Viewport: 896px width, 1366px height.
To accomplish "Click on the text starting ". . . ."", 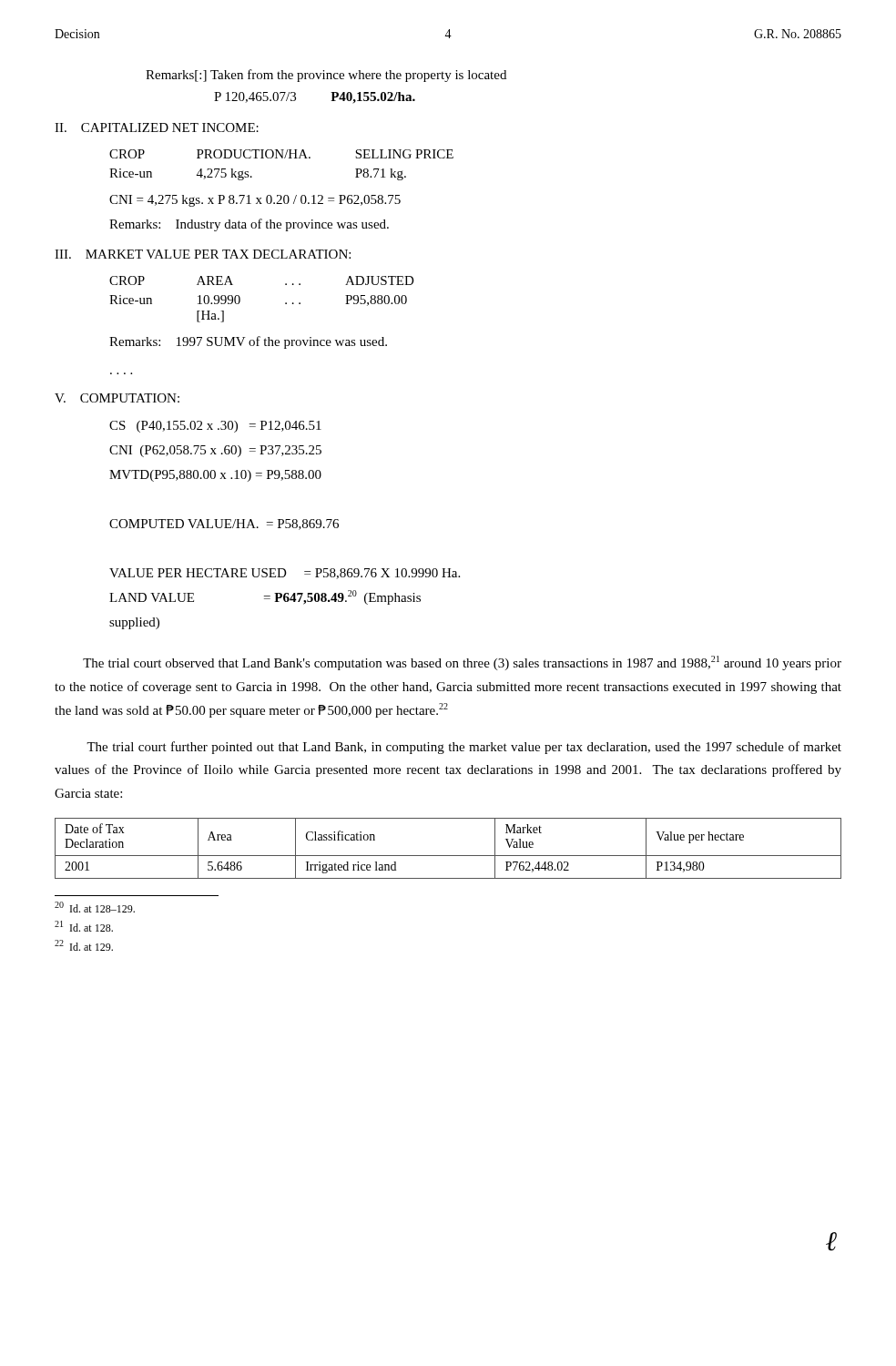I will point(121,370).
